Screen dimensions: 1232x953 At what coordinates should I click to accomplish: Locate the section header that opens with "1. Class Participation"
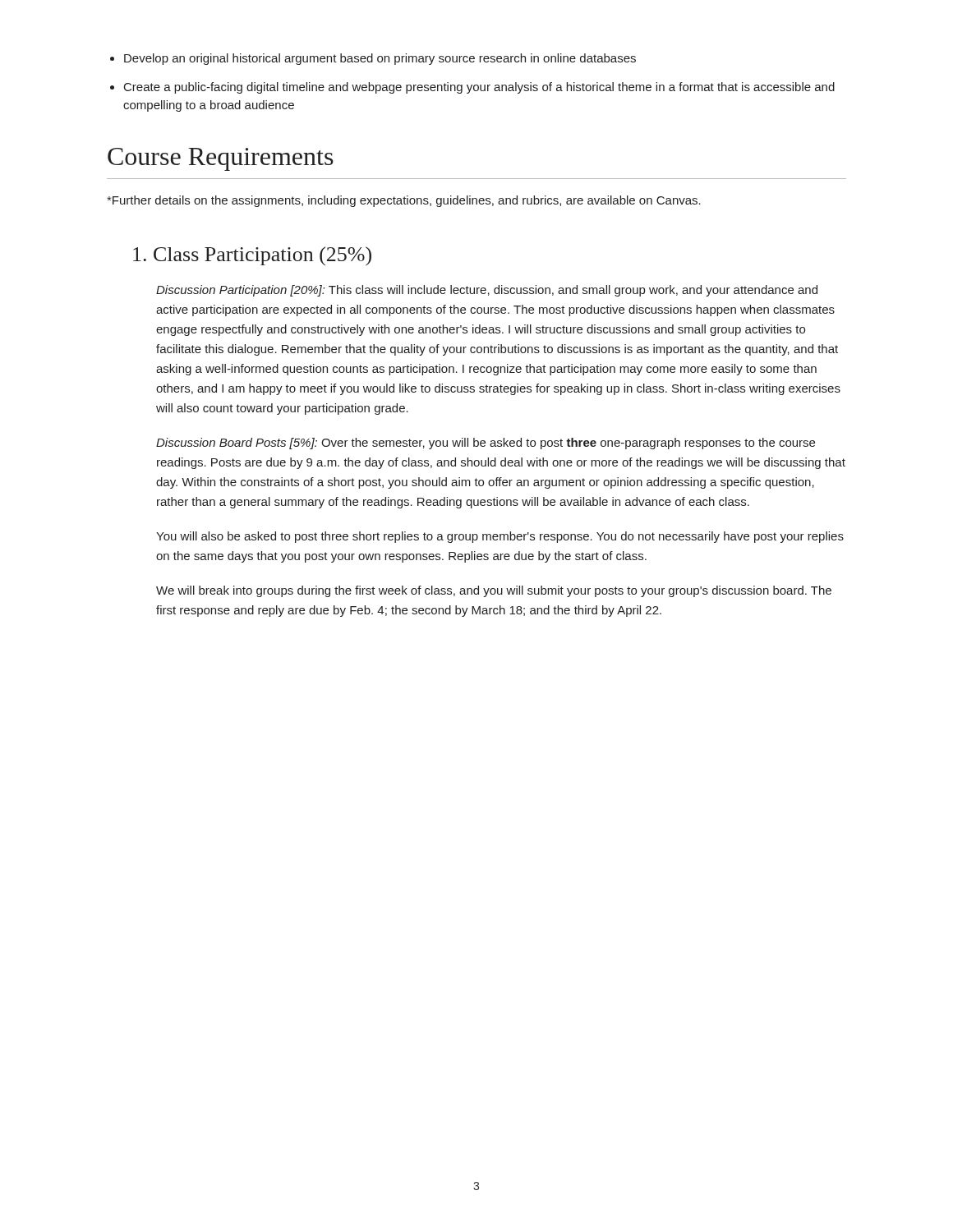252,254
